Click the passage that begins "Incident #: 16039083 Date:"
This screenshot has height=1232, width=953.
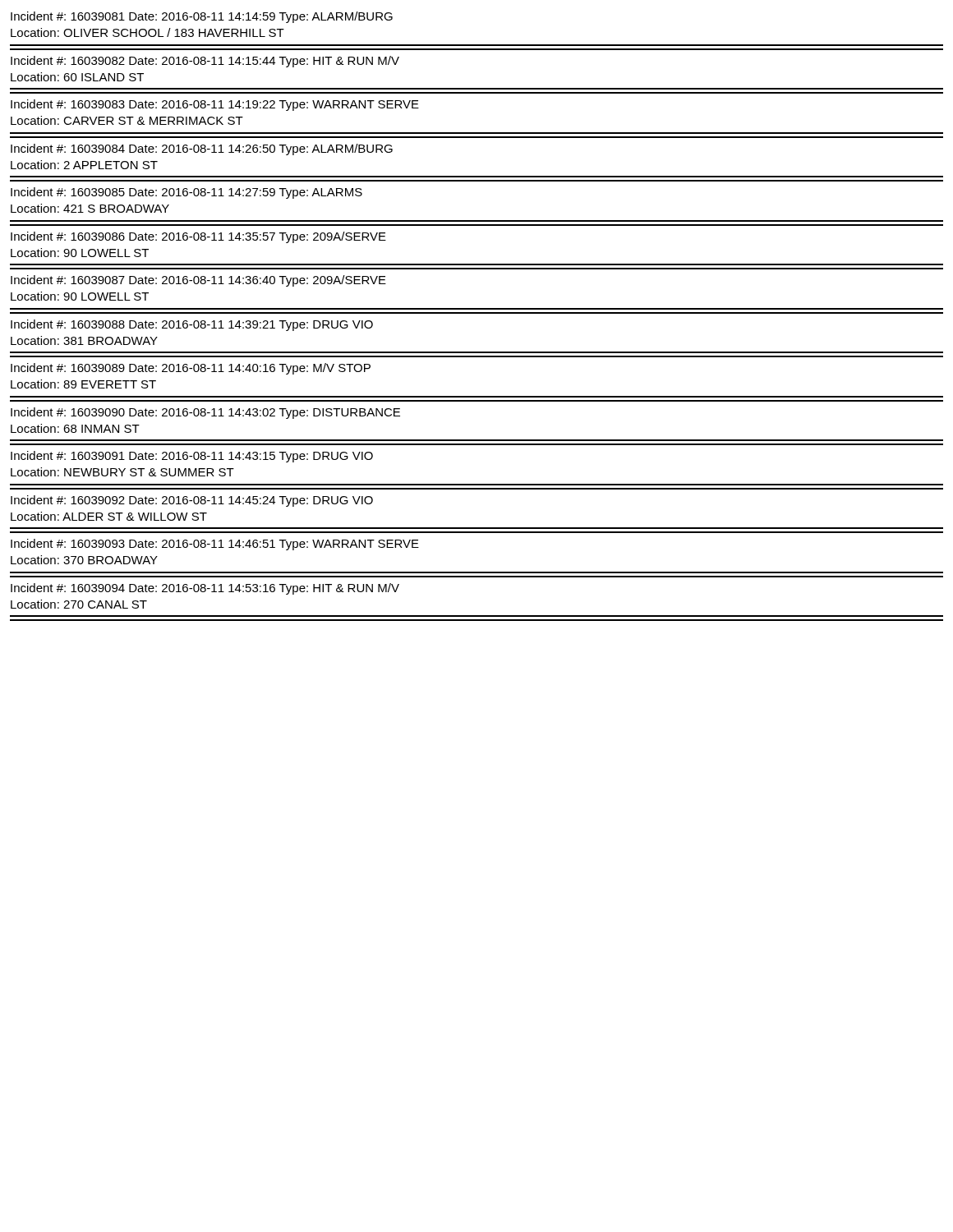coord(215,105)
